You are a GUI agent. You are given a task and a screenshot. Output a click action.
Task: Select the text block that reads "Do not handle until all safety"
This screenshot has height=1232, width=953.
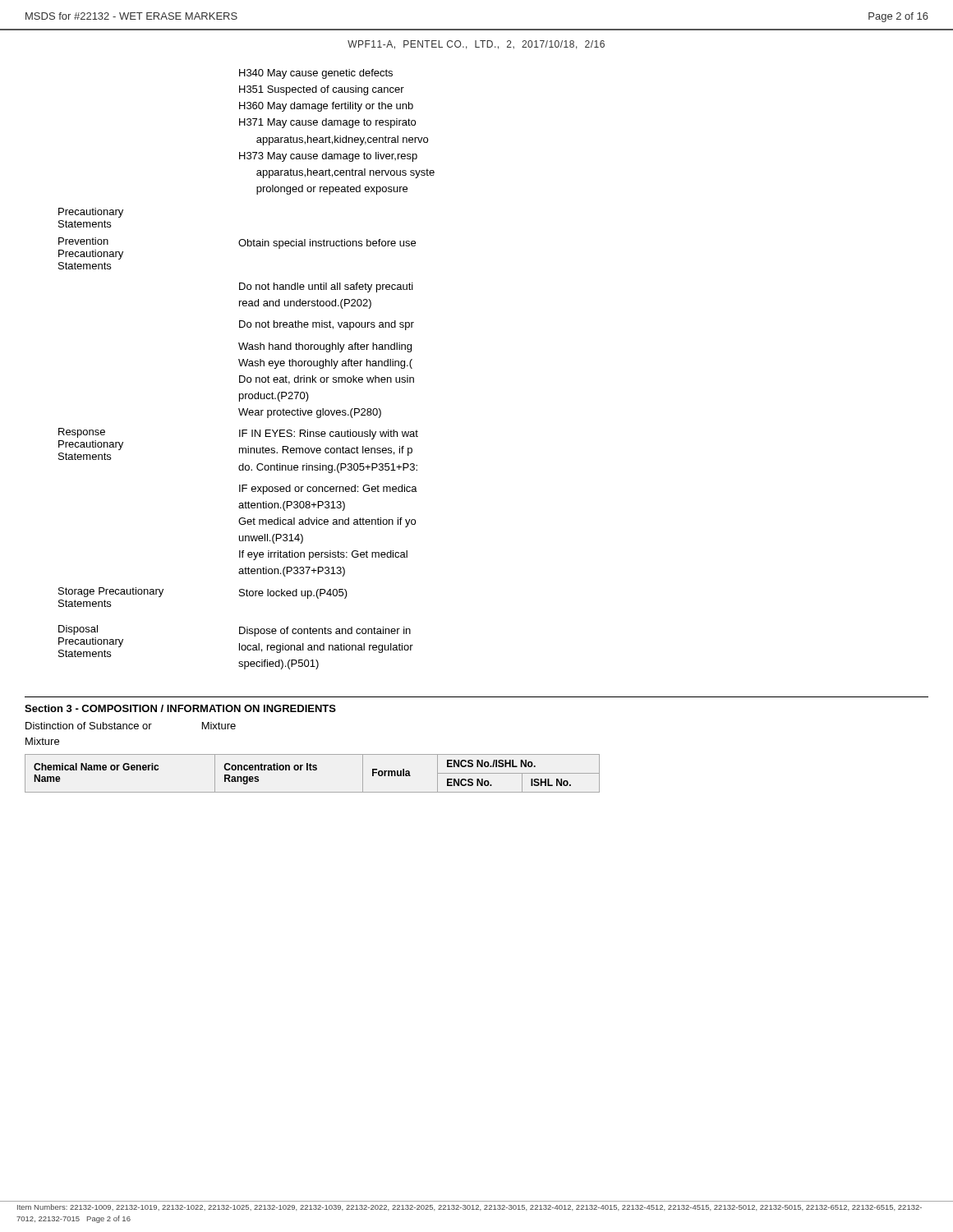pyautogui.click(x=326, y=287)
